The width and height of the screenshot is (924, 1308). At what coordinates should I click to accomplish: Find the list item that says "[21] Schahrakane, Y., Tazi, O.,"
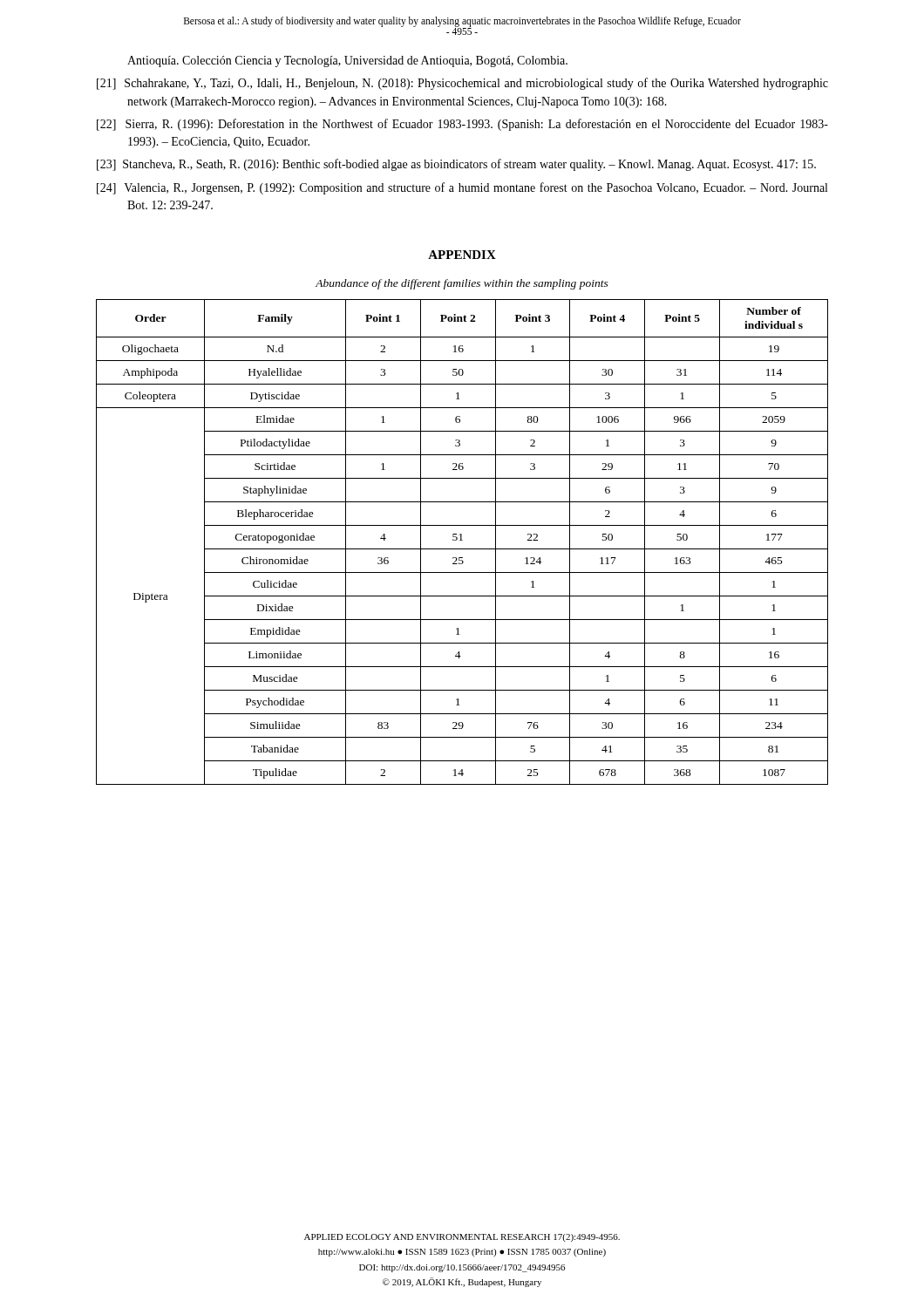(462, 92)
